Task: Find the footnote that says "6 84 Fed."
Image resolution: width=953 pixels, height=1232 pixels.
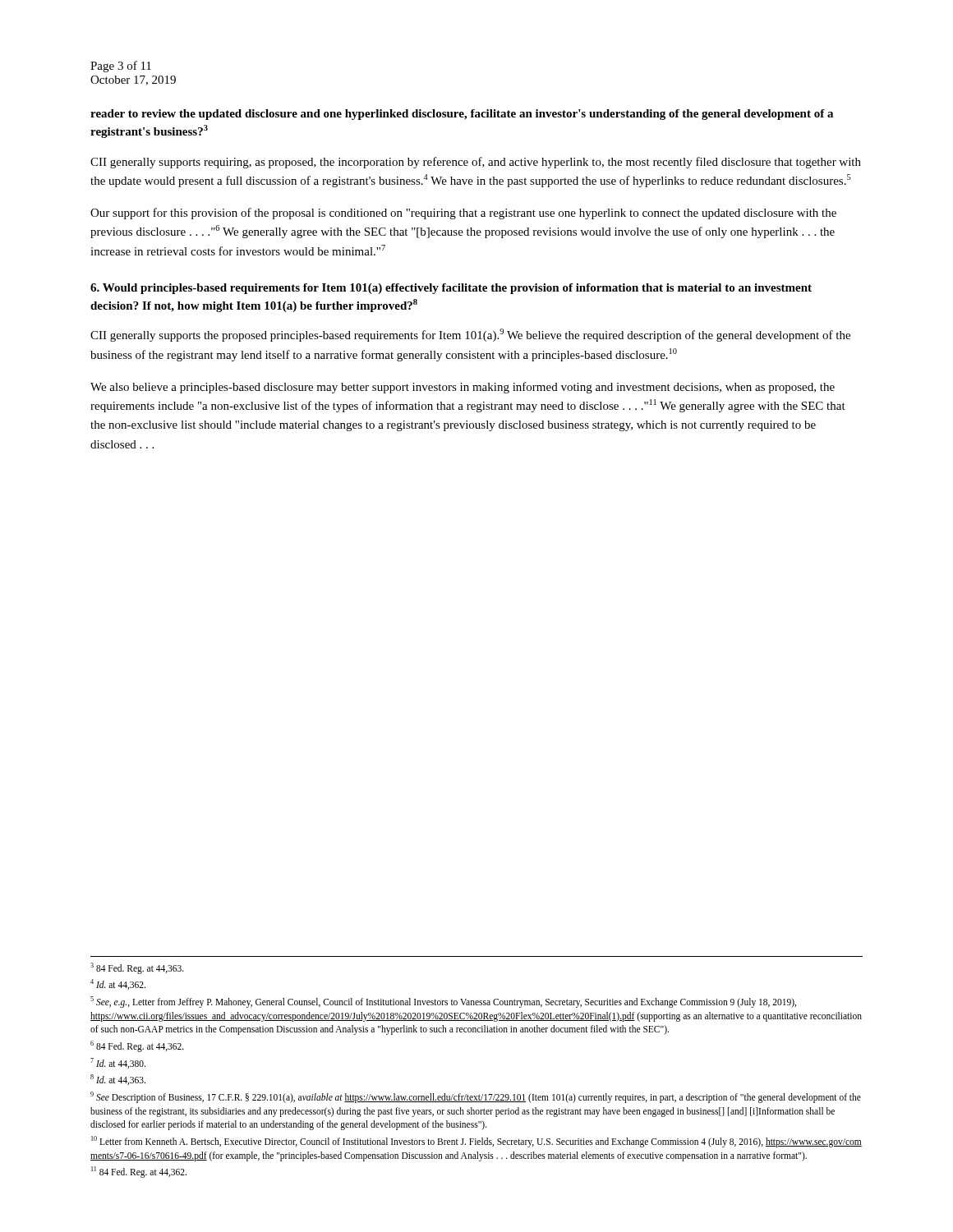Action: click(137, 1046)
